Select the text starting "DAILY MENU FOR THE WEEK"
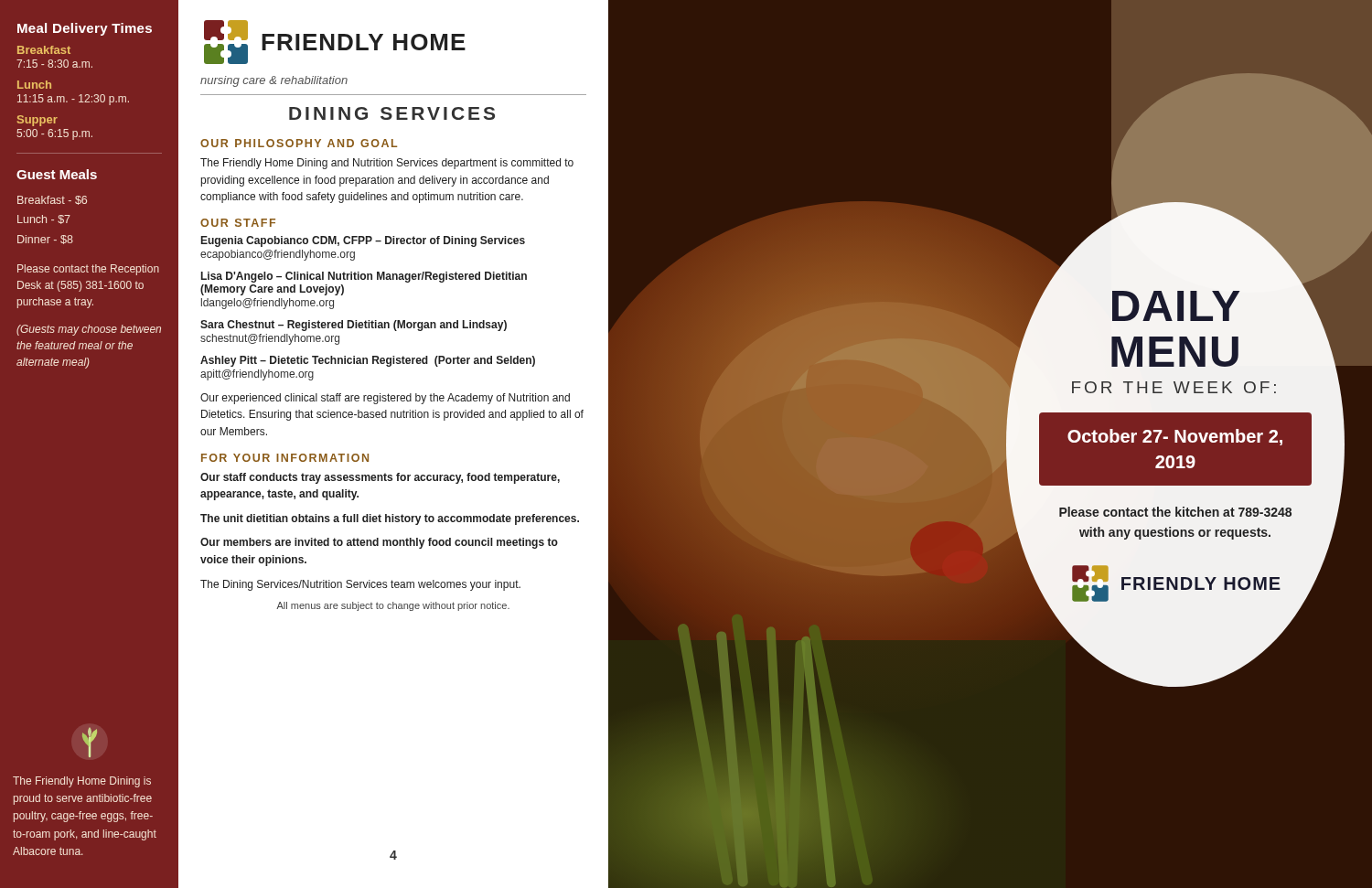The image size is (1372, 888). [x=1175, y=340]
